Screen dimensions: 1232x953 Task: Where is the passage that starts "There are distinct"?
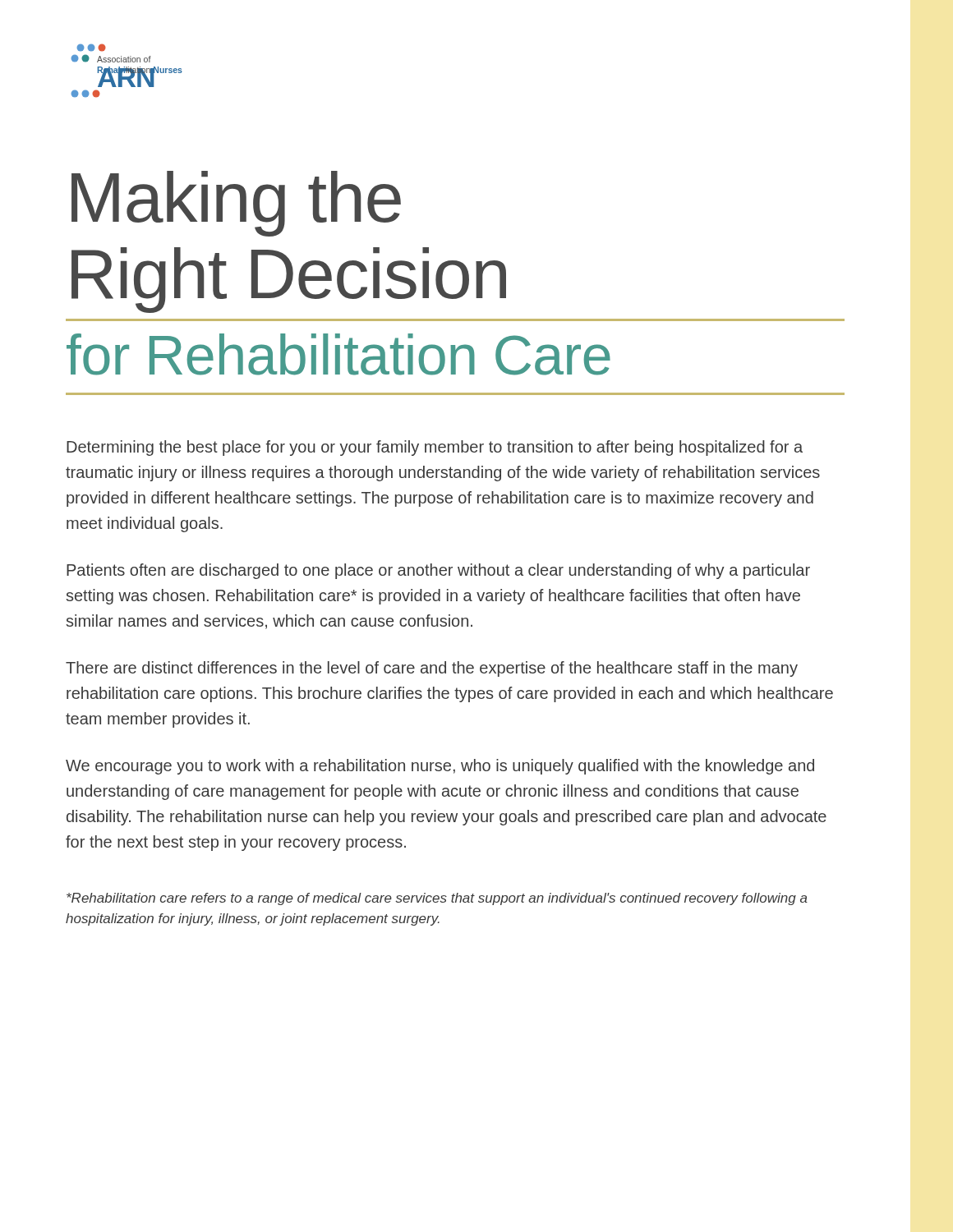coord(450,693)
